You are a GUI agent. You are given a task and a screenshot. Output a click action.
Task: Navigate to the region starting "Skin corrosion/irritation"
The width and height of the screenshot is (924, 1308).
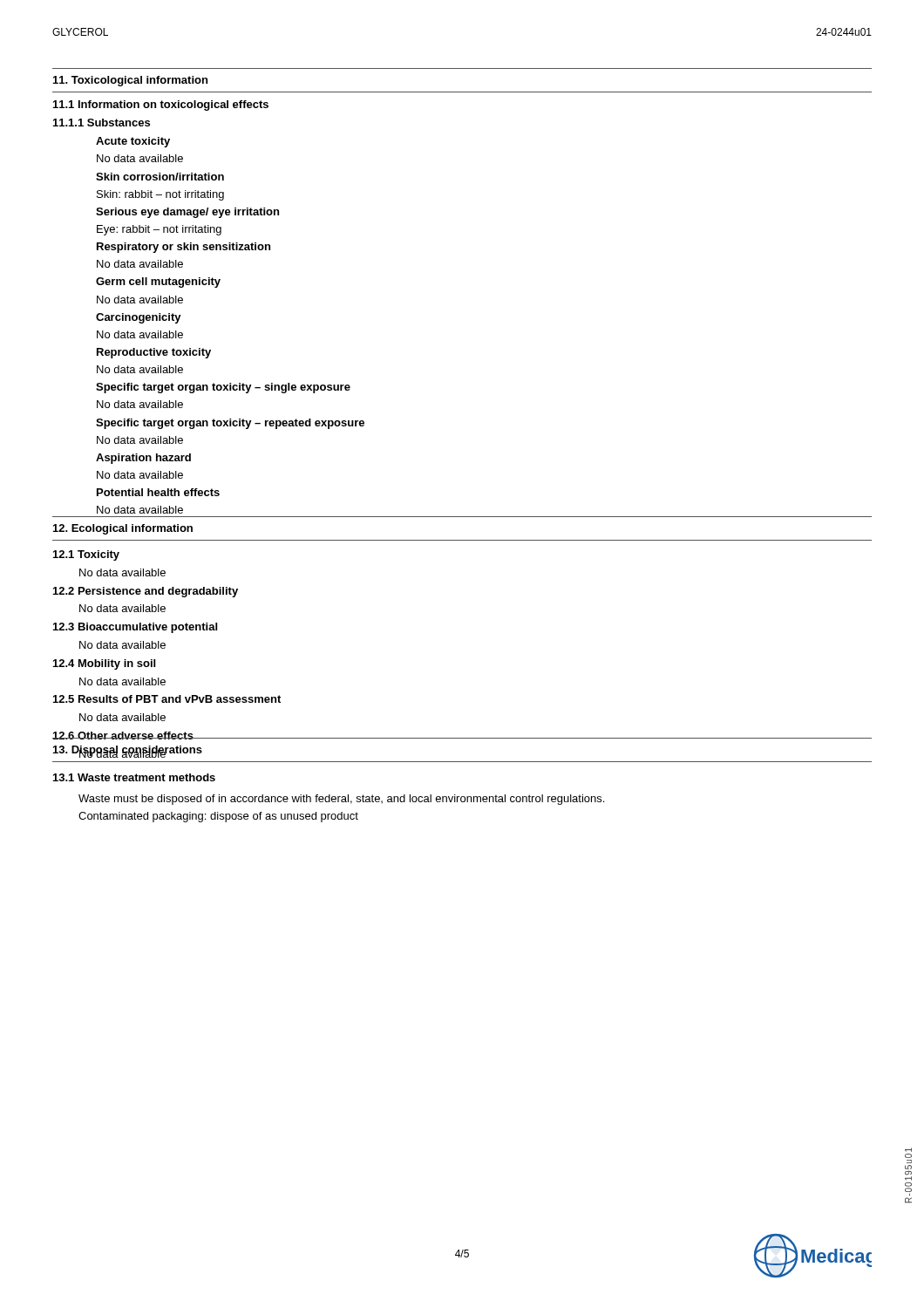point(160,176)
